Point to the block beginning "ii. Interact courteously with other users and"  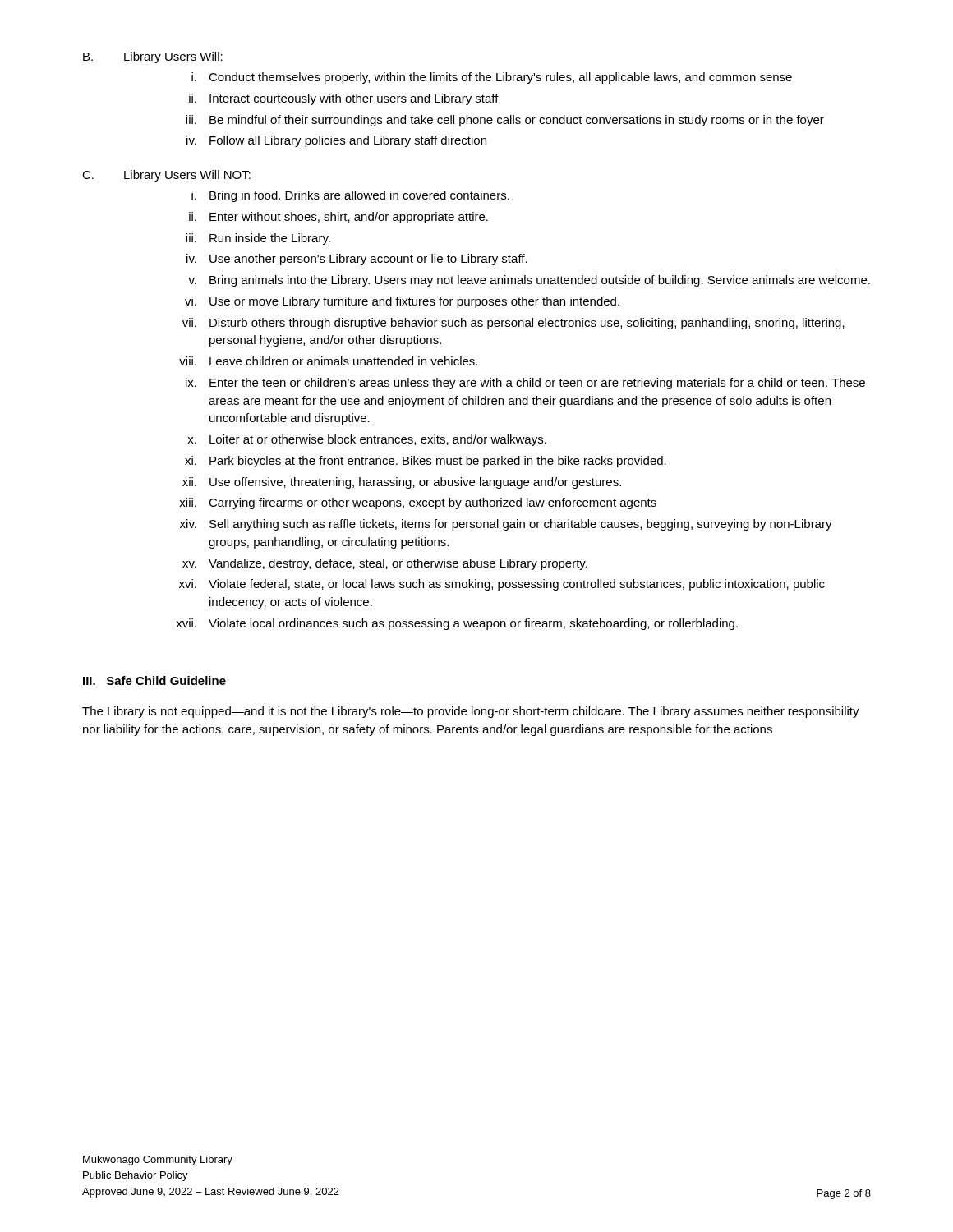[509, 98]
